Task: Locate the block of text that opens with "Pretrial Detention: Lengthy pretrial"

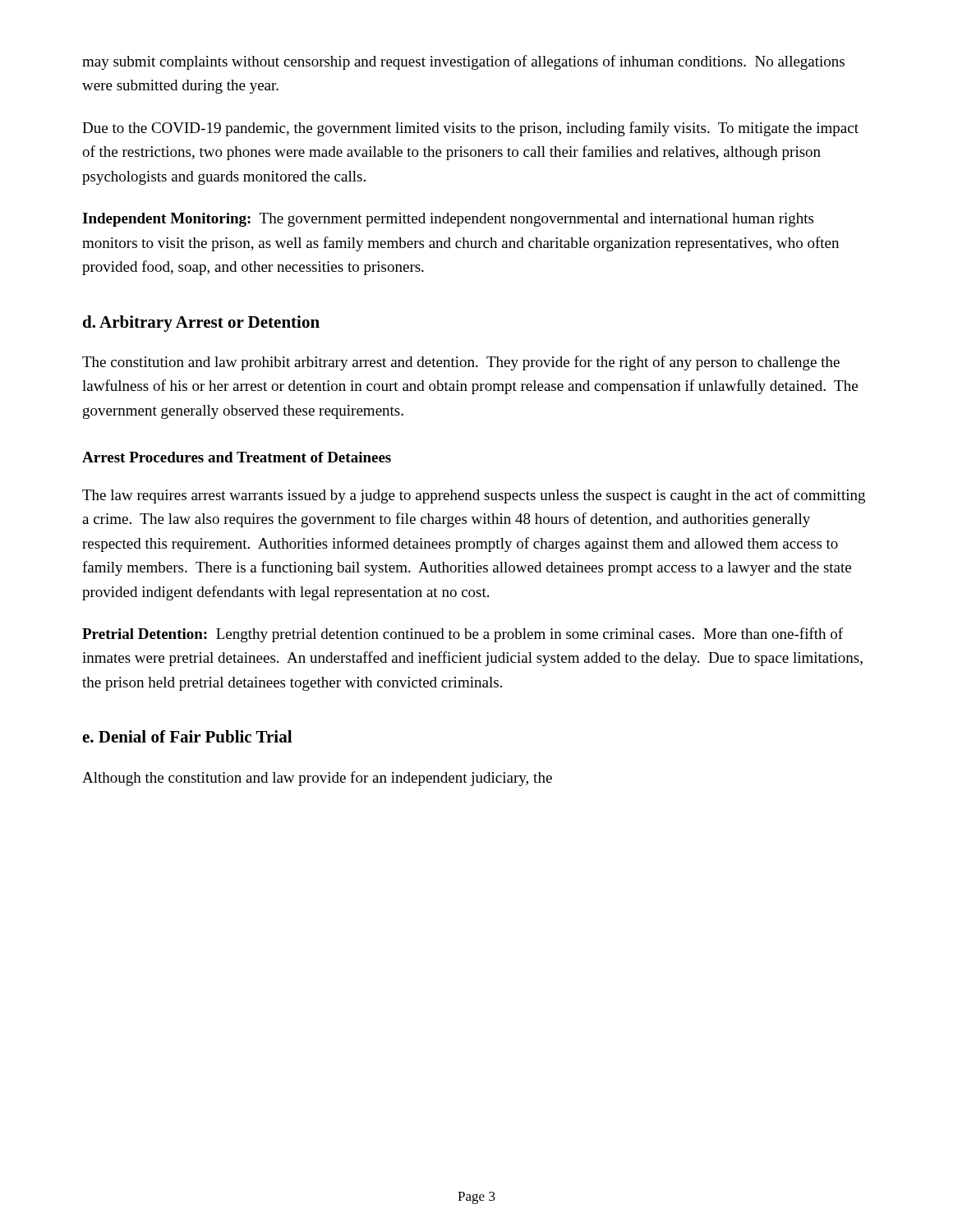Action: tap(473, 658)
